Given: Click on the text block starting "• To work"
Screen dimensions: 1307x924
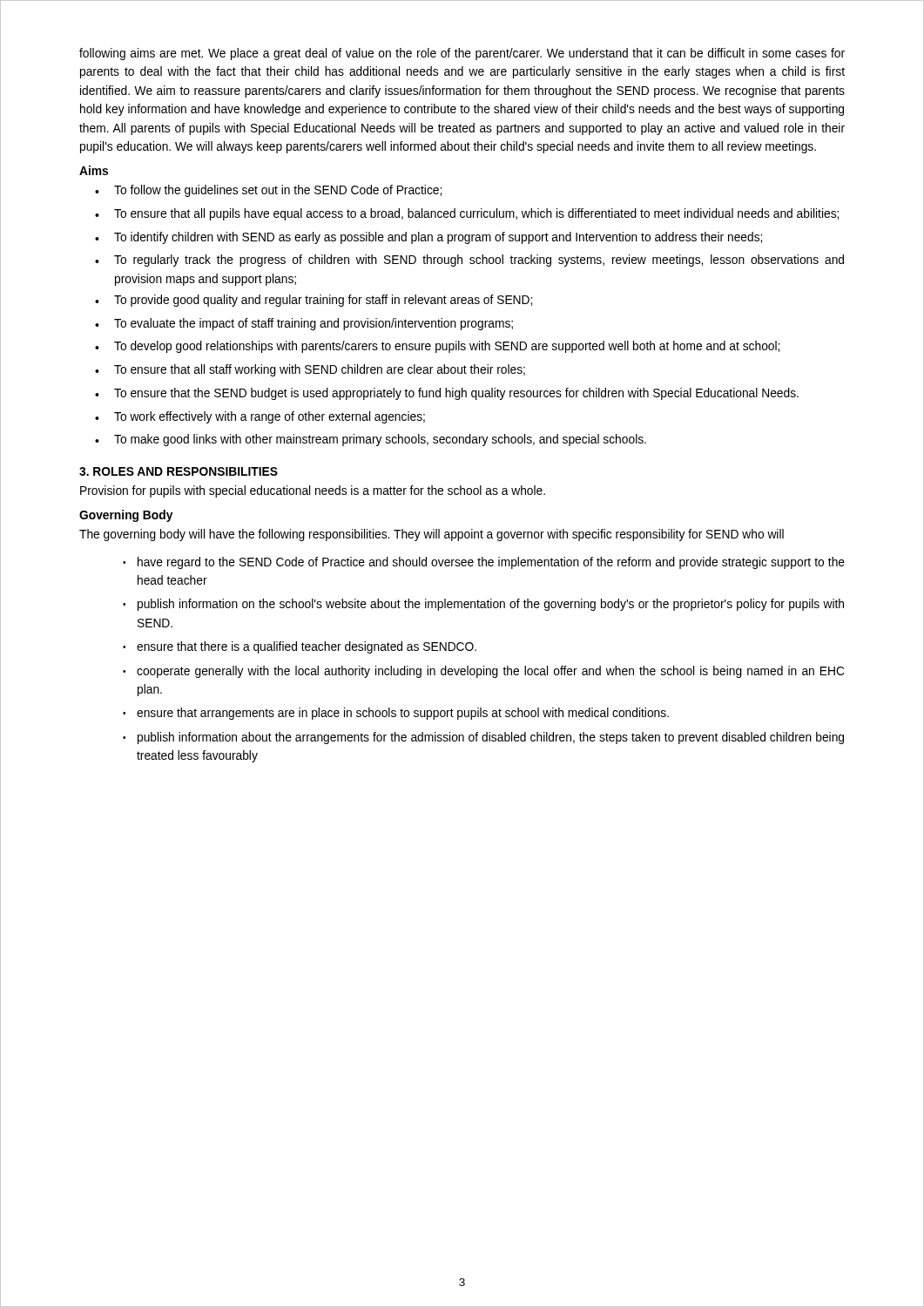Looking at the screenshot, I should (260, 418).
